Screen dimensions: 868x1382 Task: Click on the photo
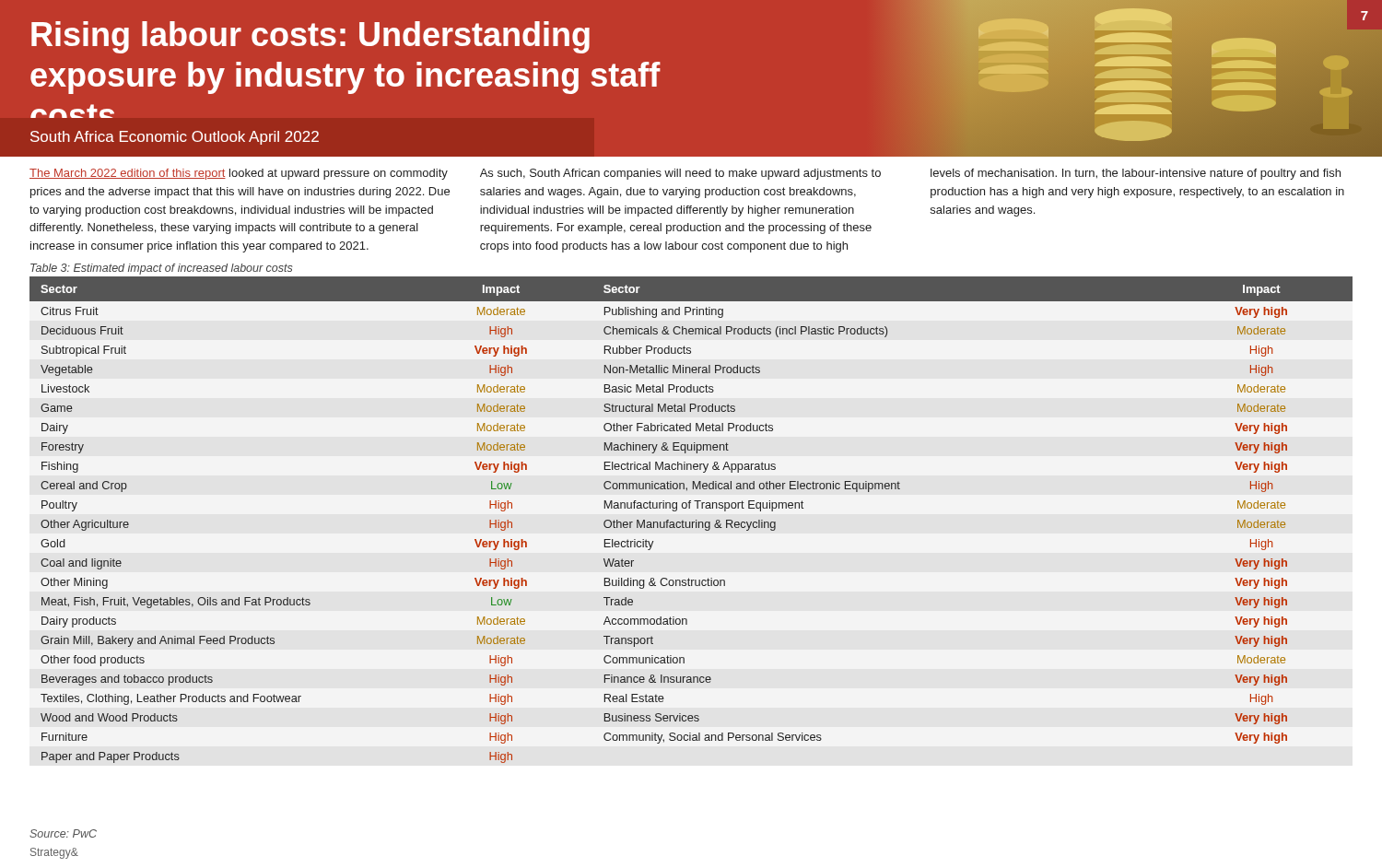1124,78
